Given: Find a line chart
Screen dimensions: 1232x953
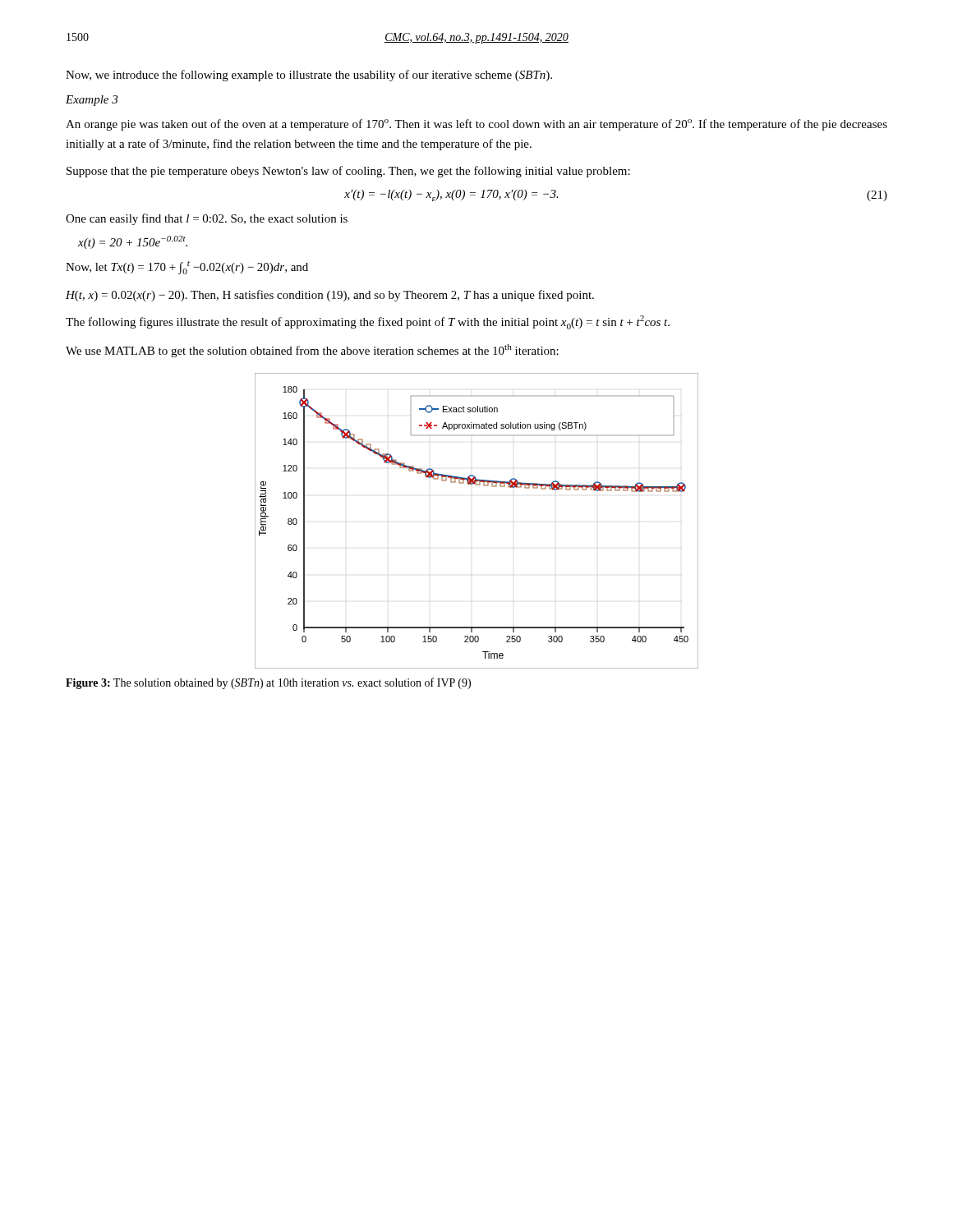Looking at the screenshot, I should [x=476, y=522].
